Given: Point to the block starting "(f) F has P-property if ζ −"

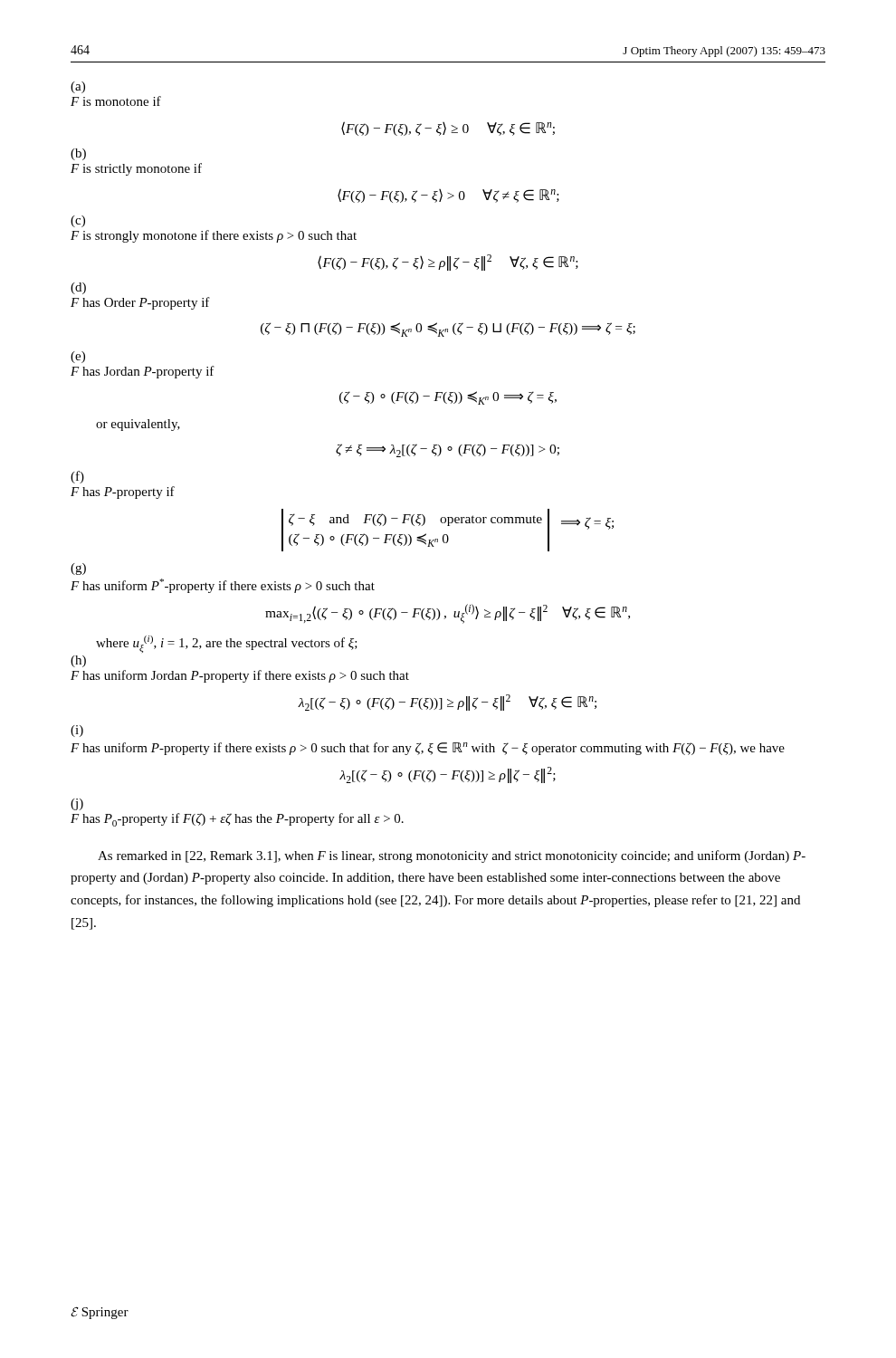Looking at the screenshot, I should 448,510.
